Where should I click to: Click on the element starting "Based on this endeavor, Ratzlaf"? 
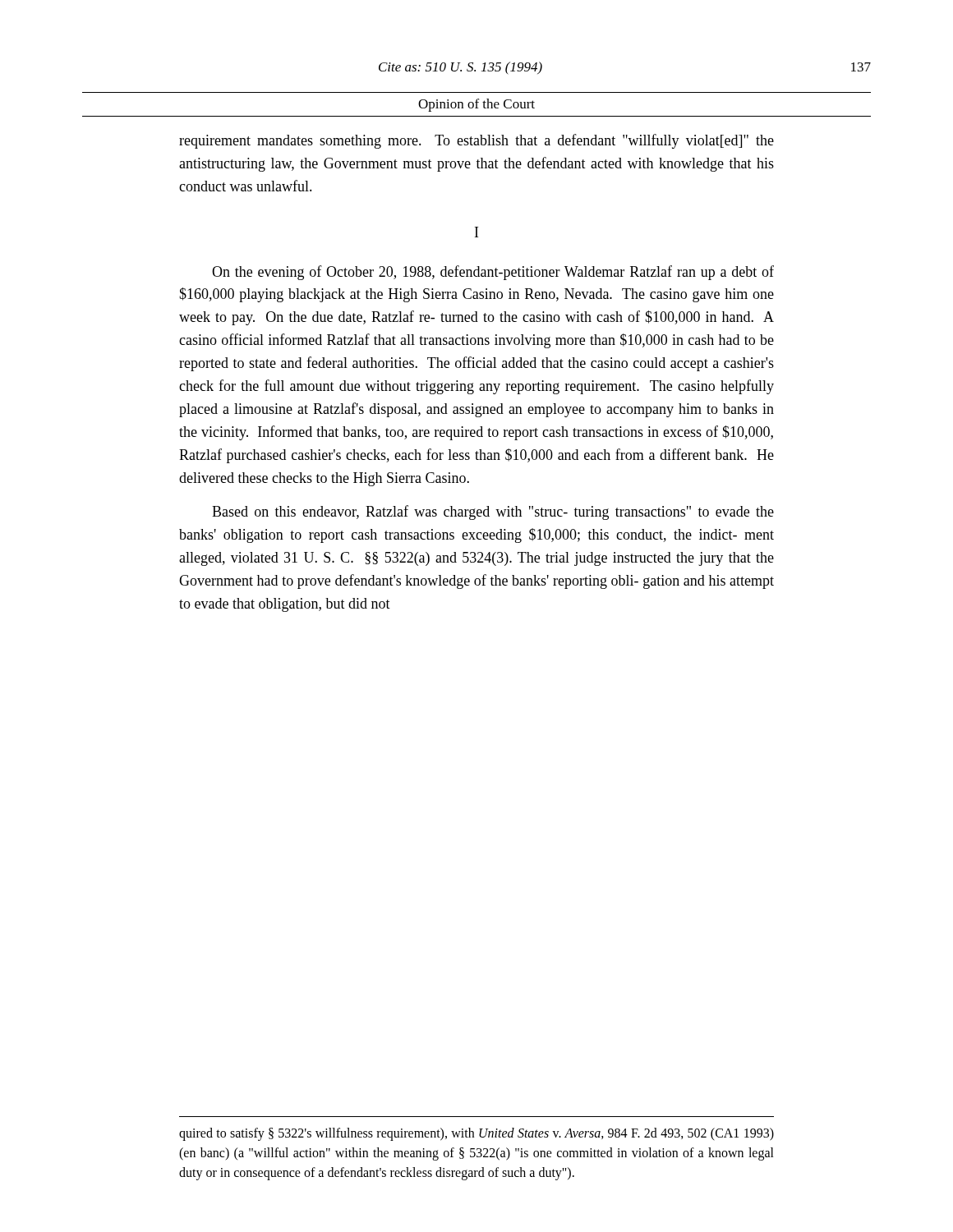click(x=476, y=558)
